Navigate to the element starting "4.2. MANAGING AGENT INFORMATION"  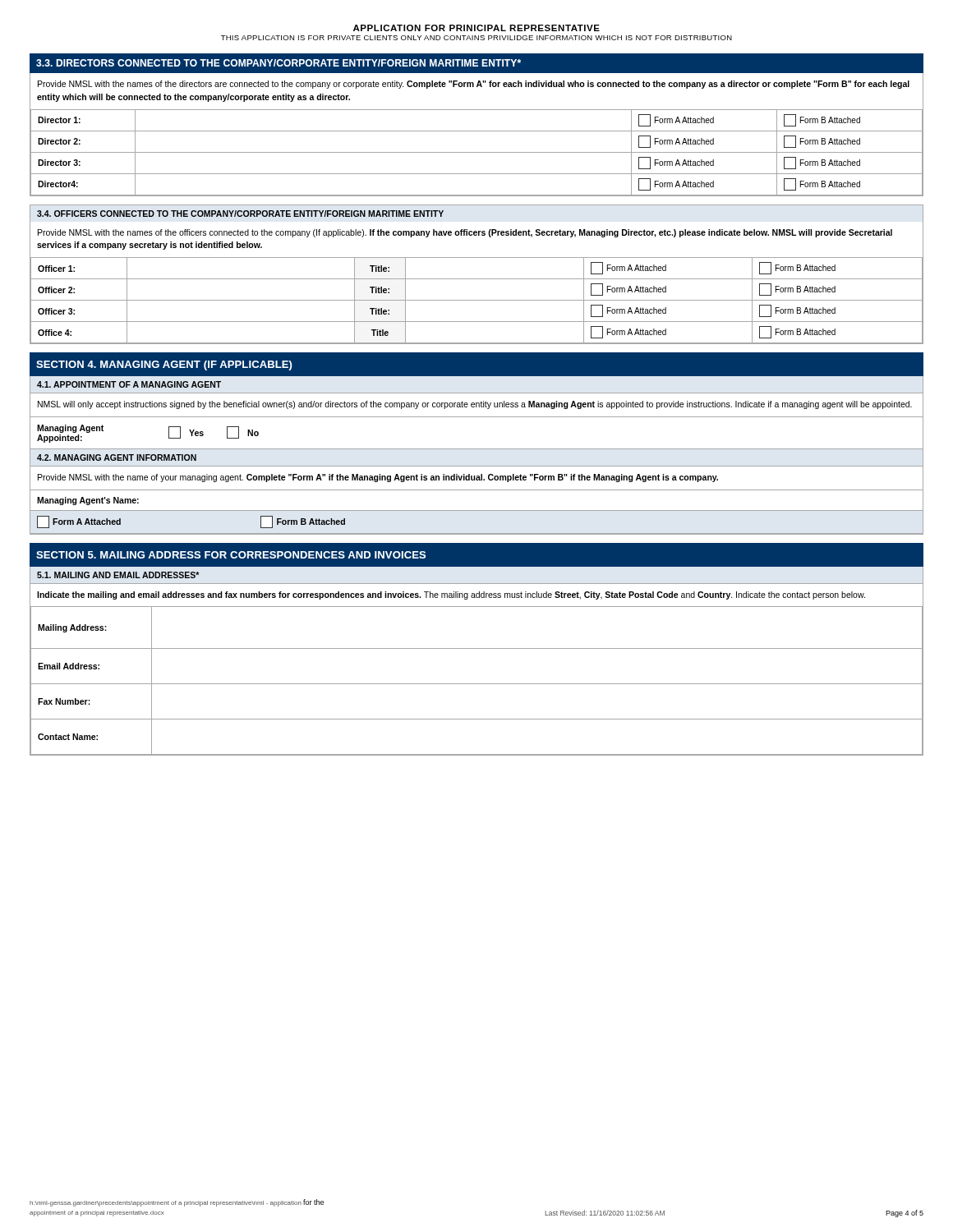pyautogui.click(x=117, y=457)
